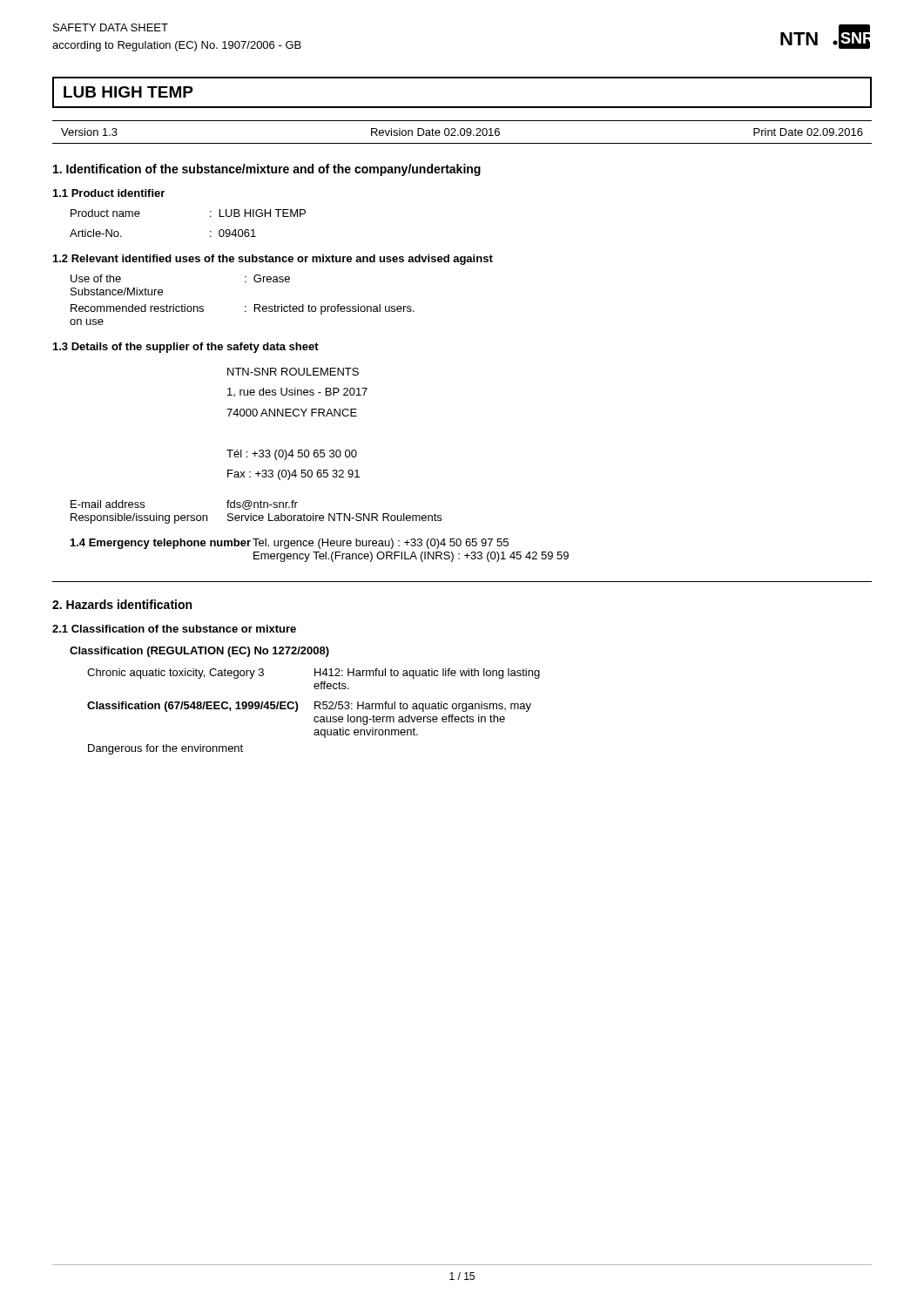Locate the text "Use of theSubstance/Mixture : Grease"
This screenshot has height=1307, width=924.
(x=98, y=278)
